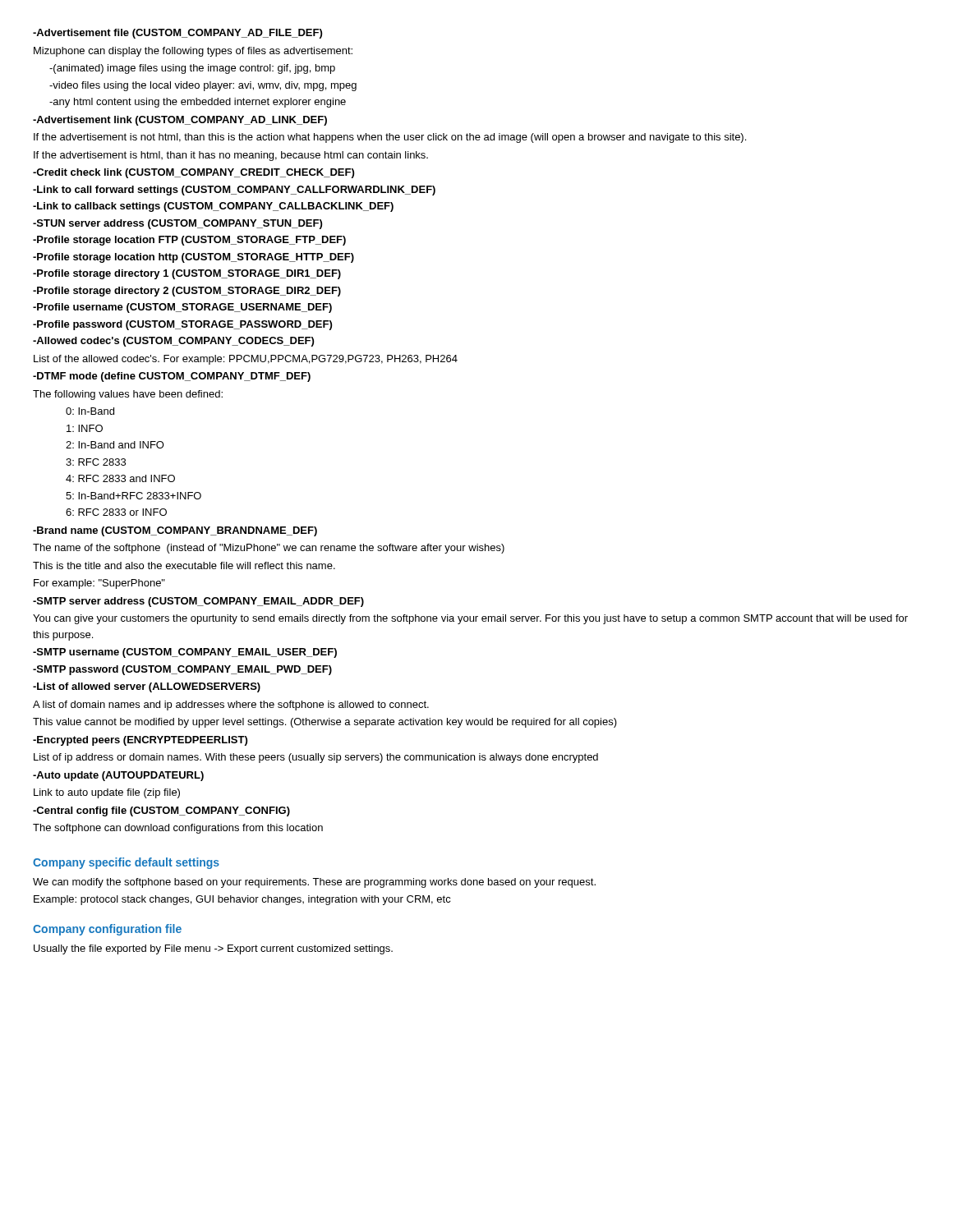Where does it say "-Advertisement link (CUSTOM_COMPANY_AD_LINK_DEF)"?
The height and width of the screenshot is (1232, 953).
coord(180,121)
